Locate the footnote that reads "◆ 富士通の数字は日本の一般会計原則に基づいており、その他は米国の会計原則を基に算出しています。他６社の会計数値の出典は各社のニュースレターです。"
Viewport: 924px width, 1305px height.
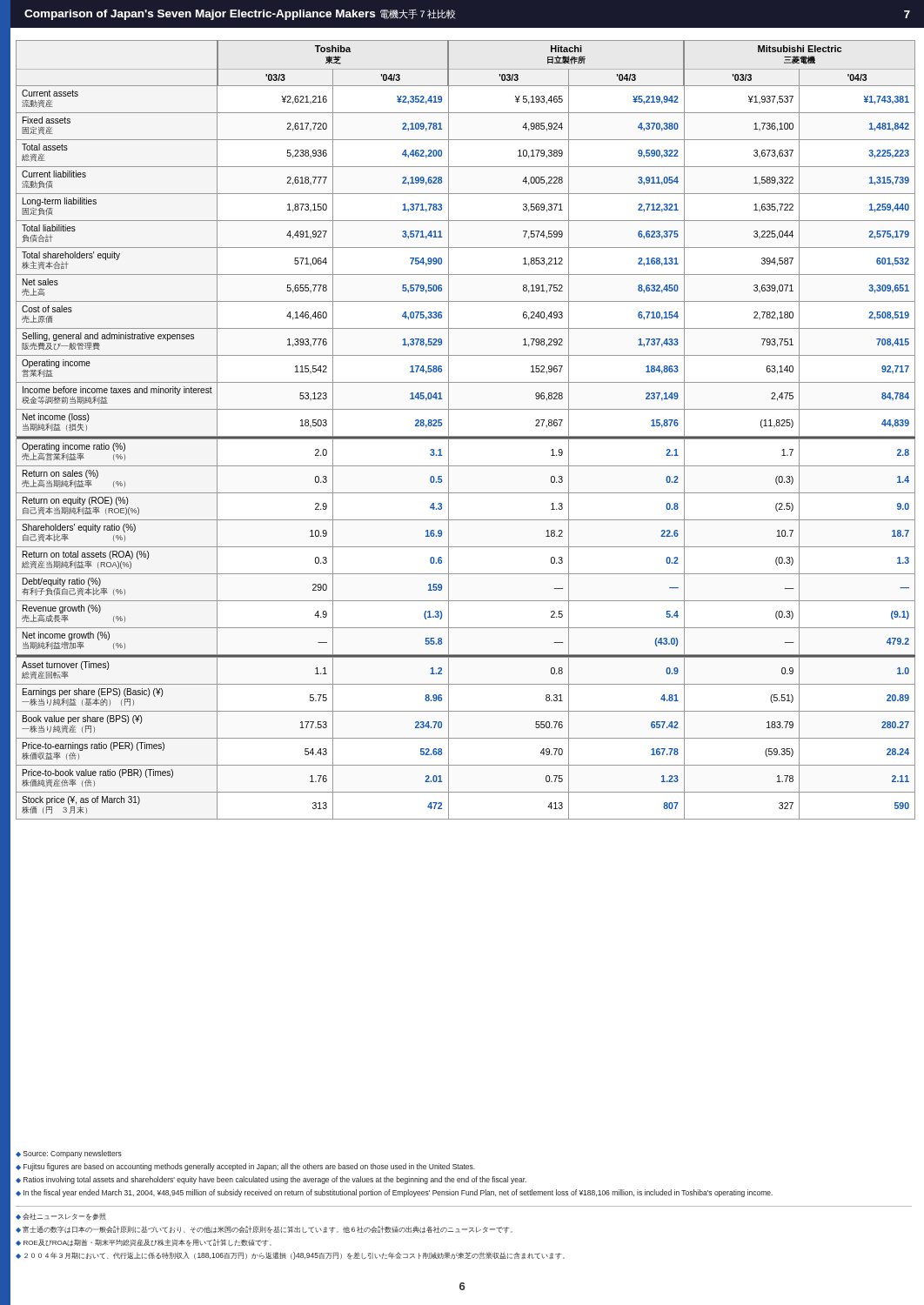[x=266, y=1229]
